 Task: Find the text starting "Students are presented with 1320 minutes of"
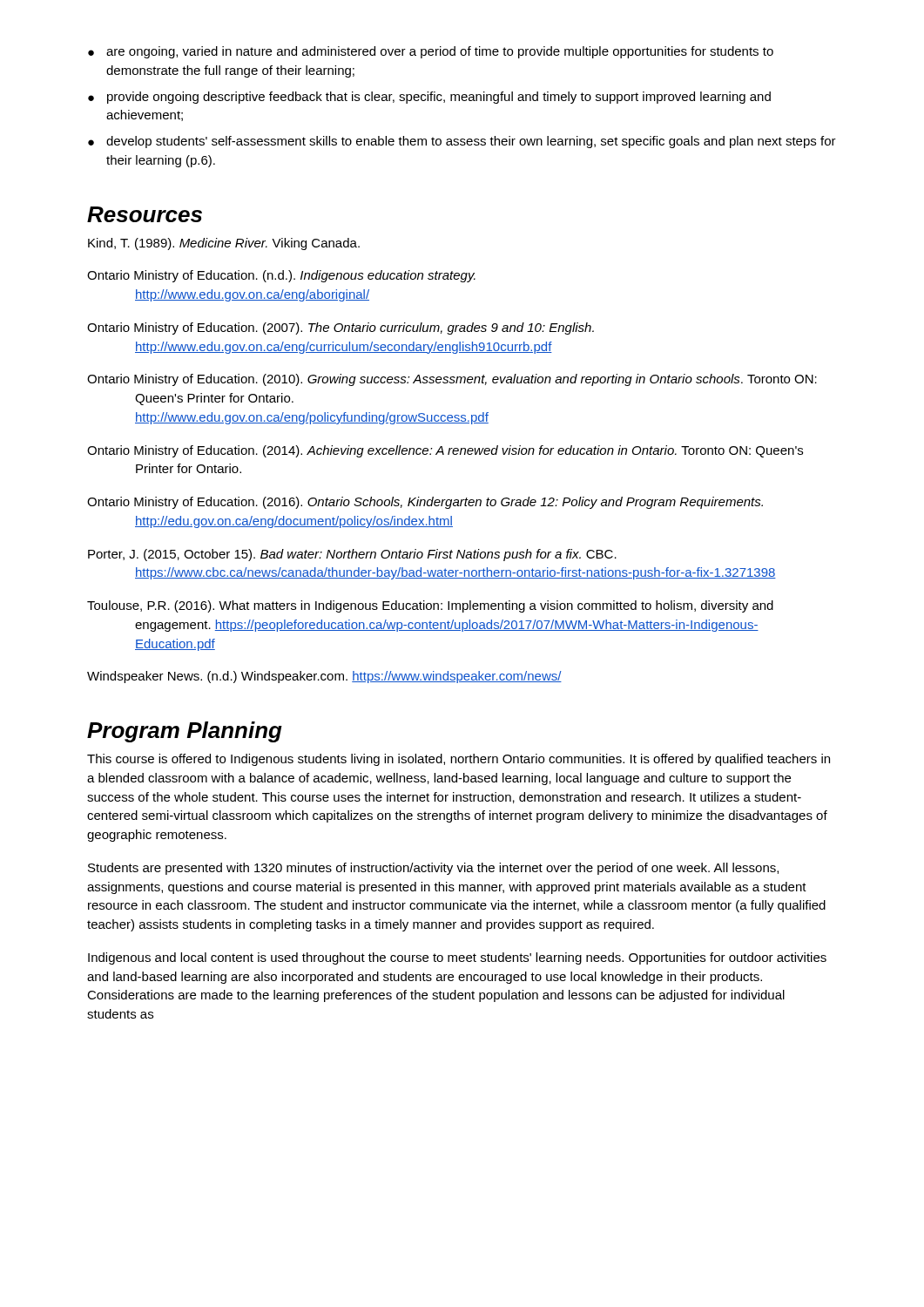457,896
